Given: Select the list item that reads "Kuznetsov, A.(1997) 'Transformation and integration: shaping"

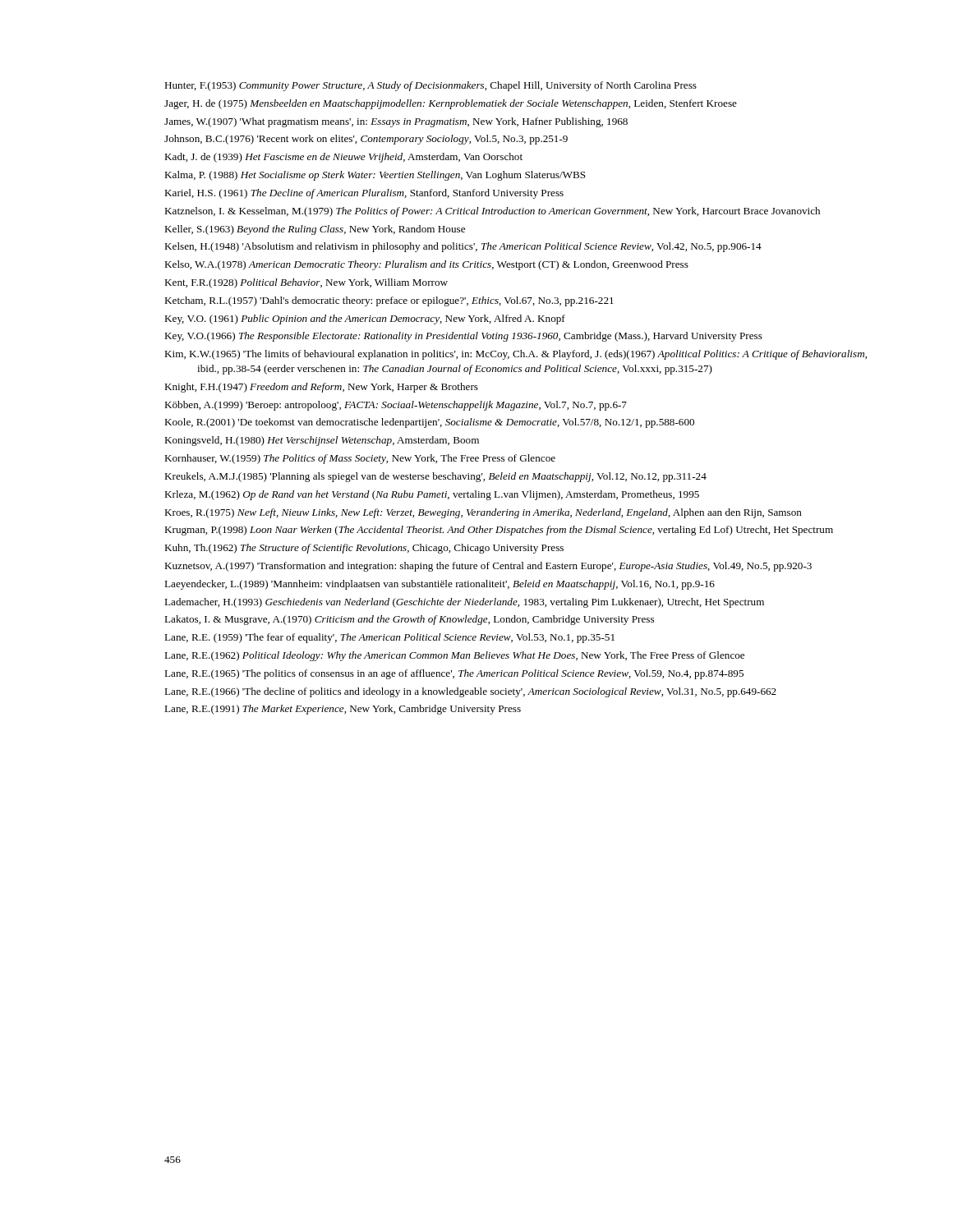Looking at the screenshot, I should (488, 565).
